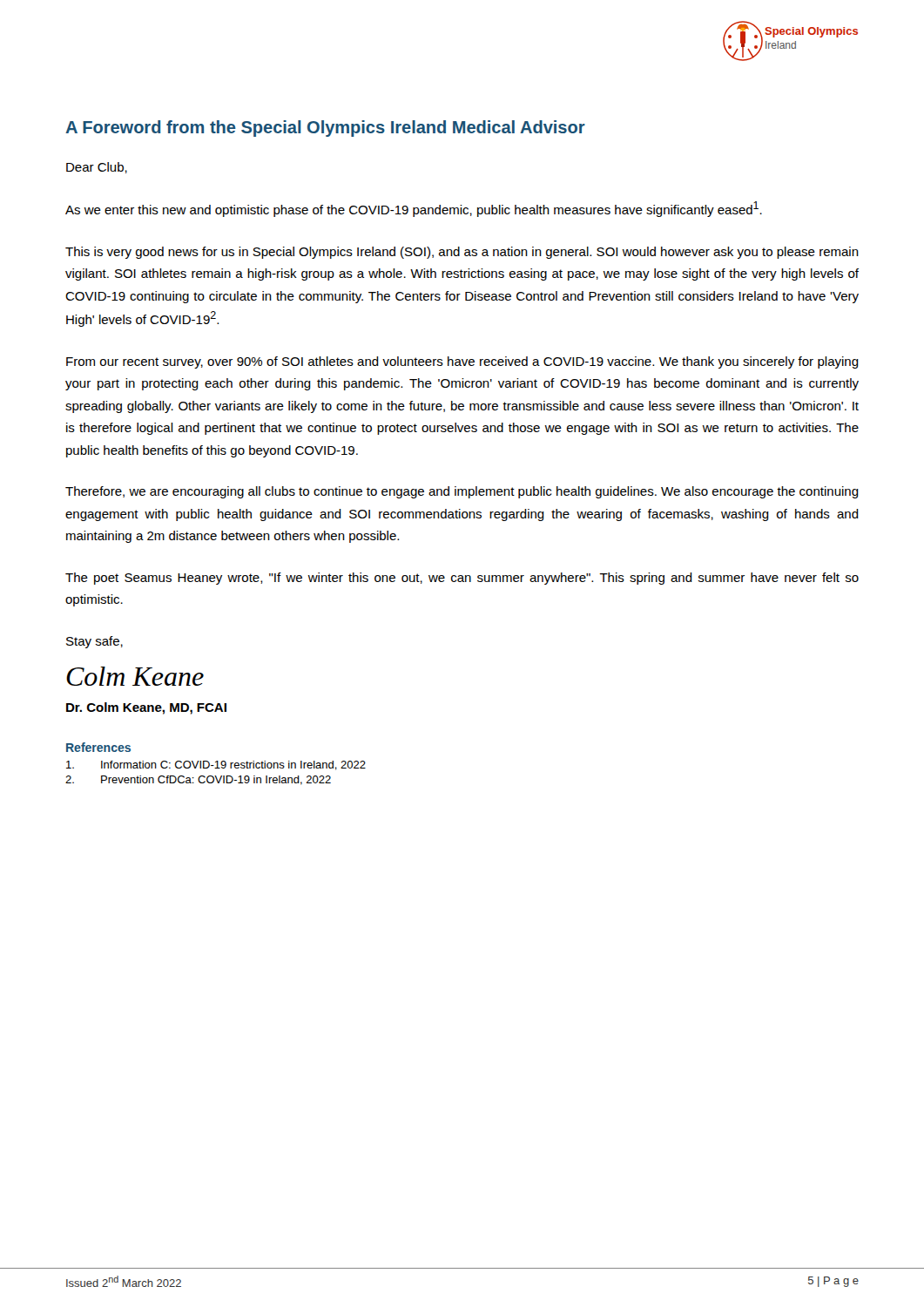924x1307 pixels.
Task: Navigate to the passage starting "Dr. Colm Keane, MD, FCAI"
Action: coord(146,707)
